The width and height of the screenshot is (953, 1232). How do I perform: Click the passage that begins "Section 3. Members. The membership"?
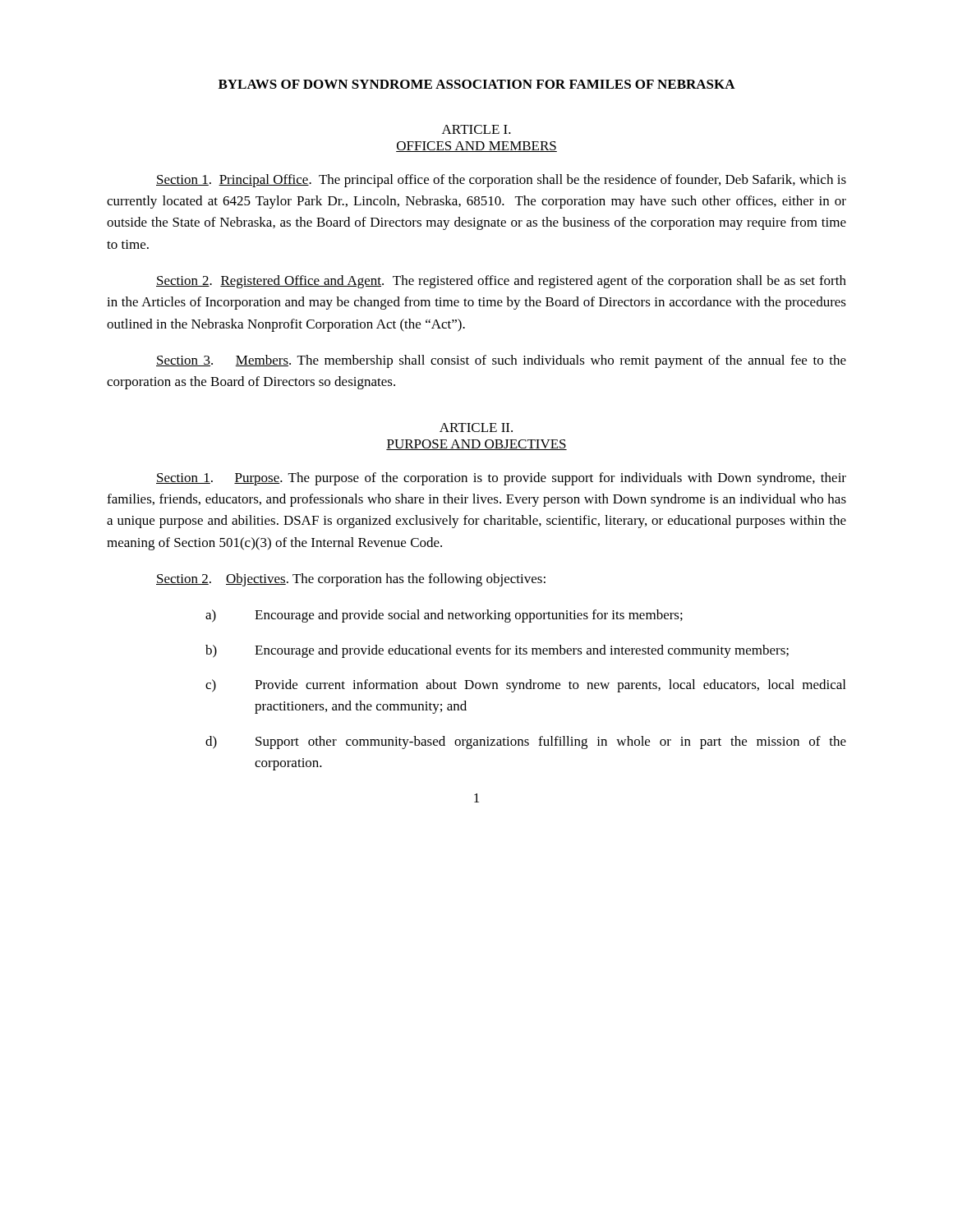click(476, 371)
